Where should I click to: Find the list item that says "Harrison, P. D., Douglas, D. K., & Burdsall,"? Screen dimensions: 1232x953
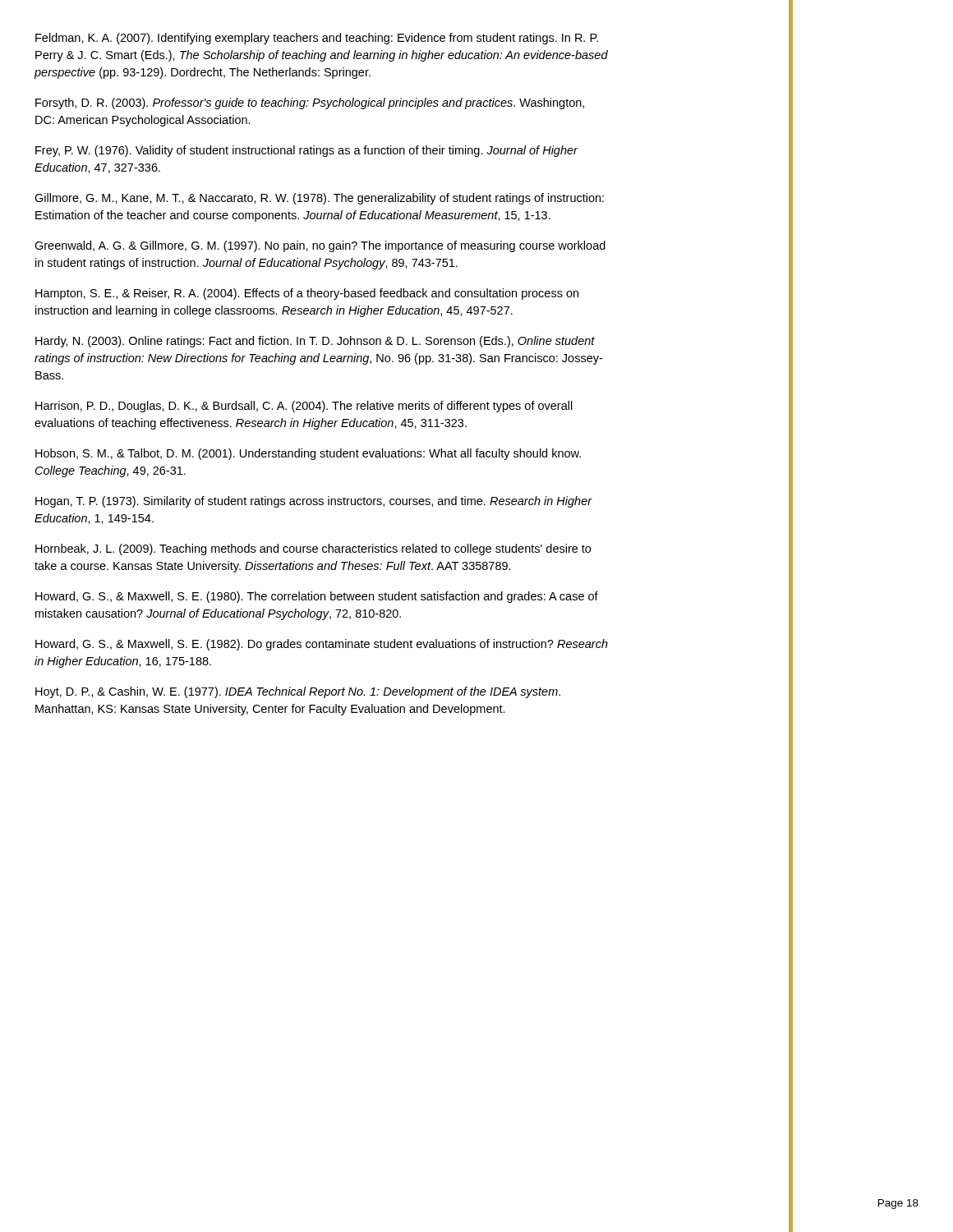[321, 415]
